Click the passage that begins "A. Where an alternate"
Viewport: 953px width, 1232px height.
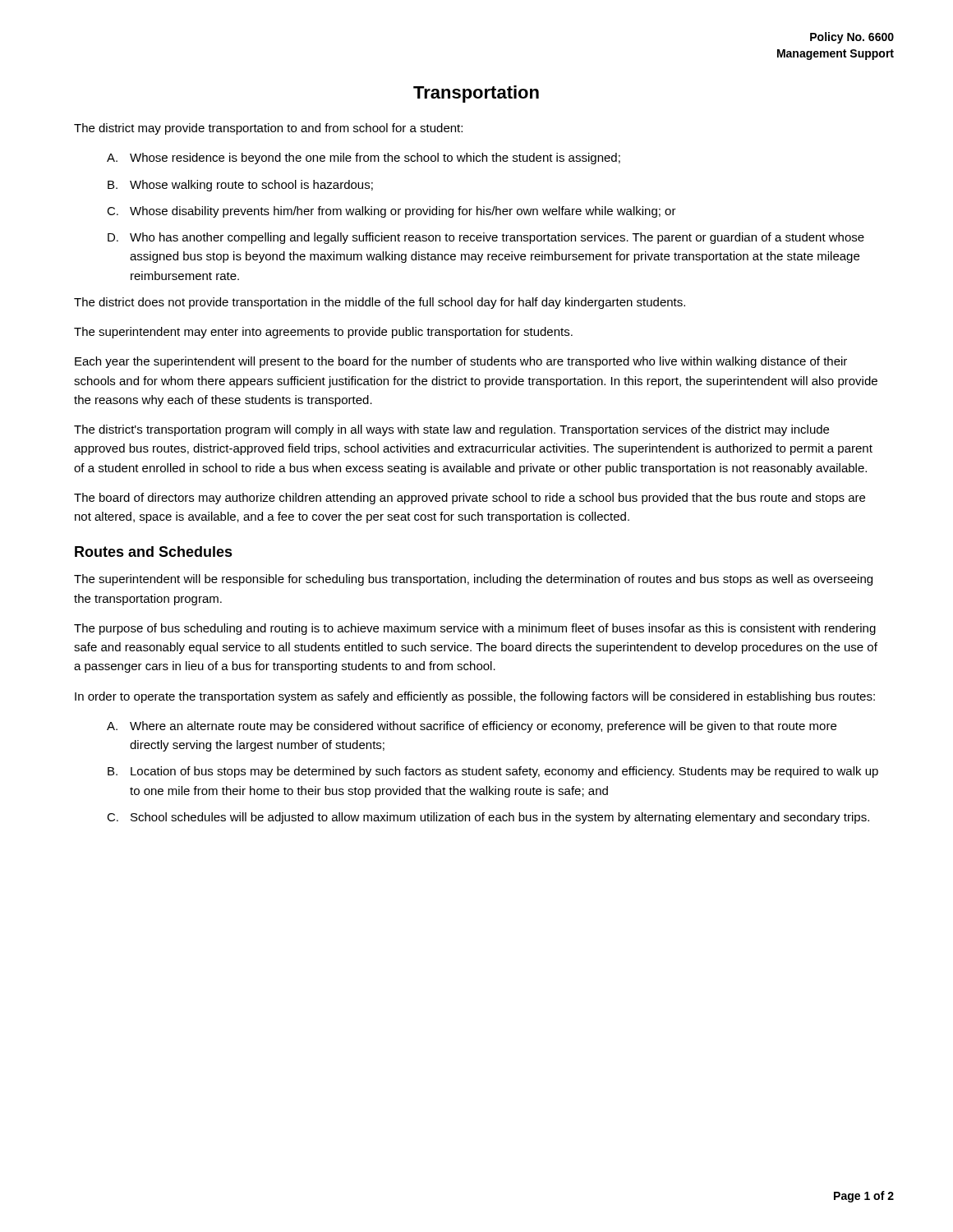(493, 735)
